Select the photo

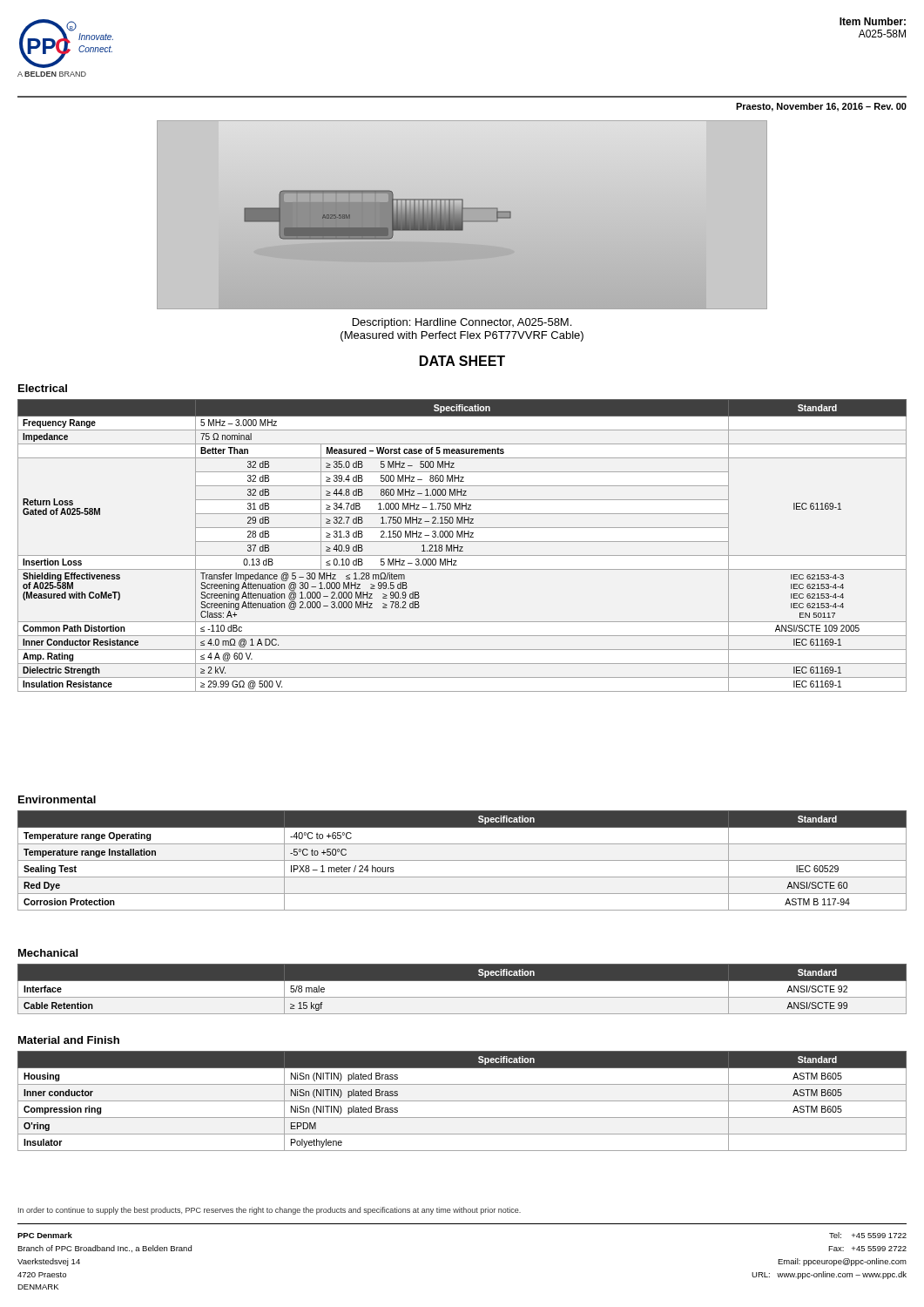coord(462,215)
